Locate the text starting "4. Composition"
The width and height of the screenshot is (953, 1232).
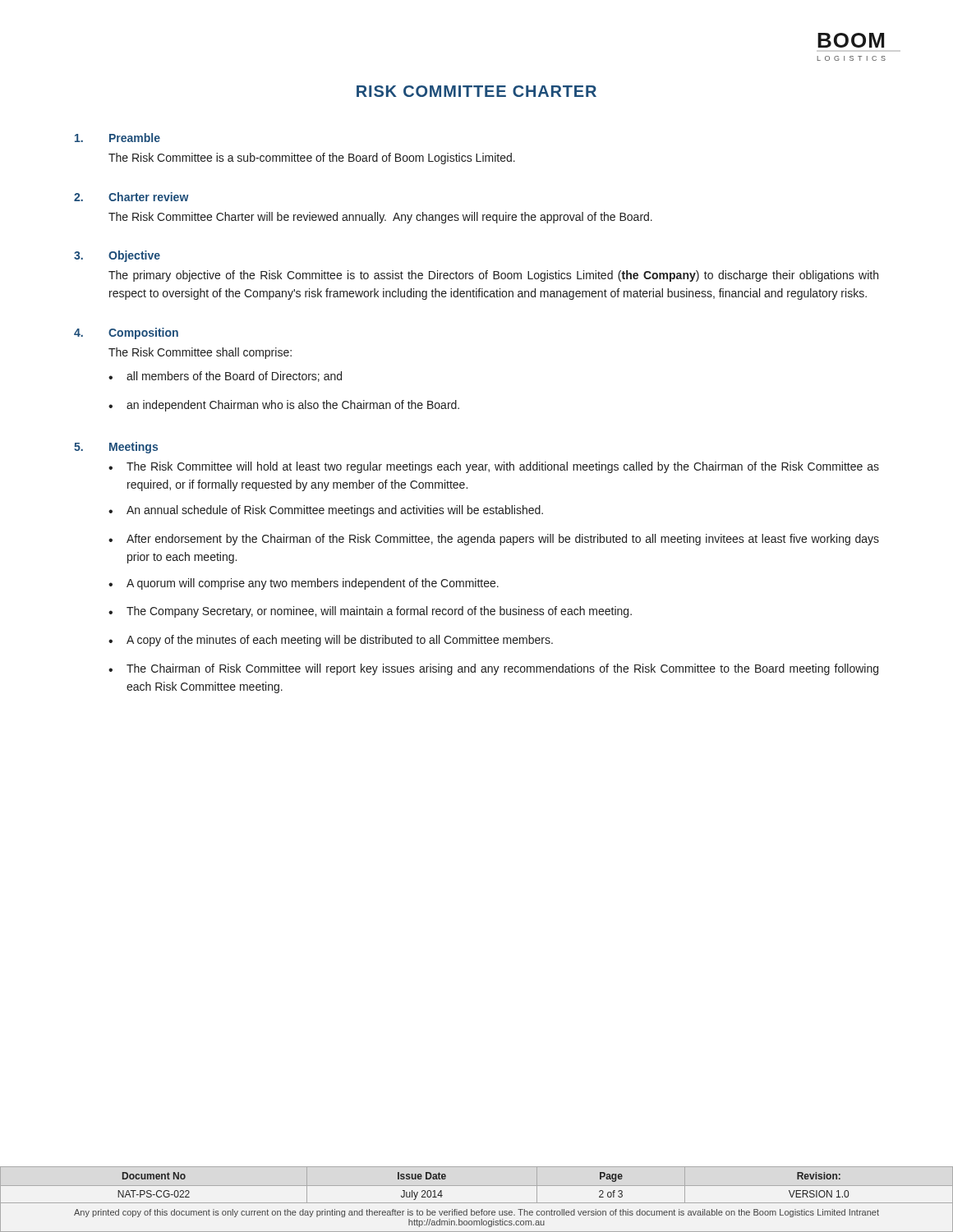tap(126, 332)
